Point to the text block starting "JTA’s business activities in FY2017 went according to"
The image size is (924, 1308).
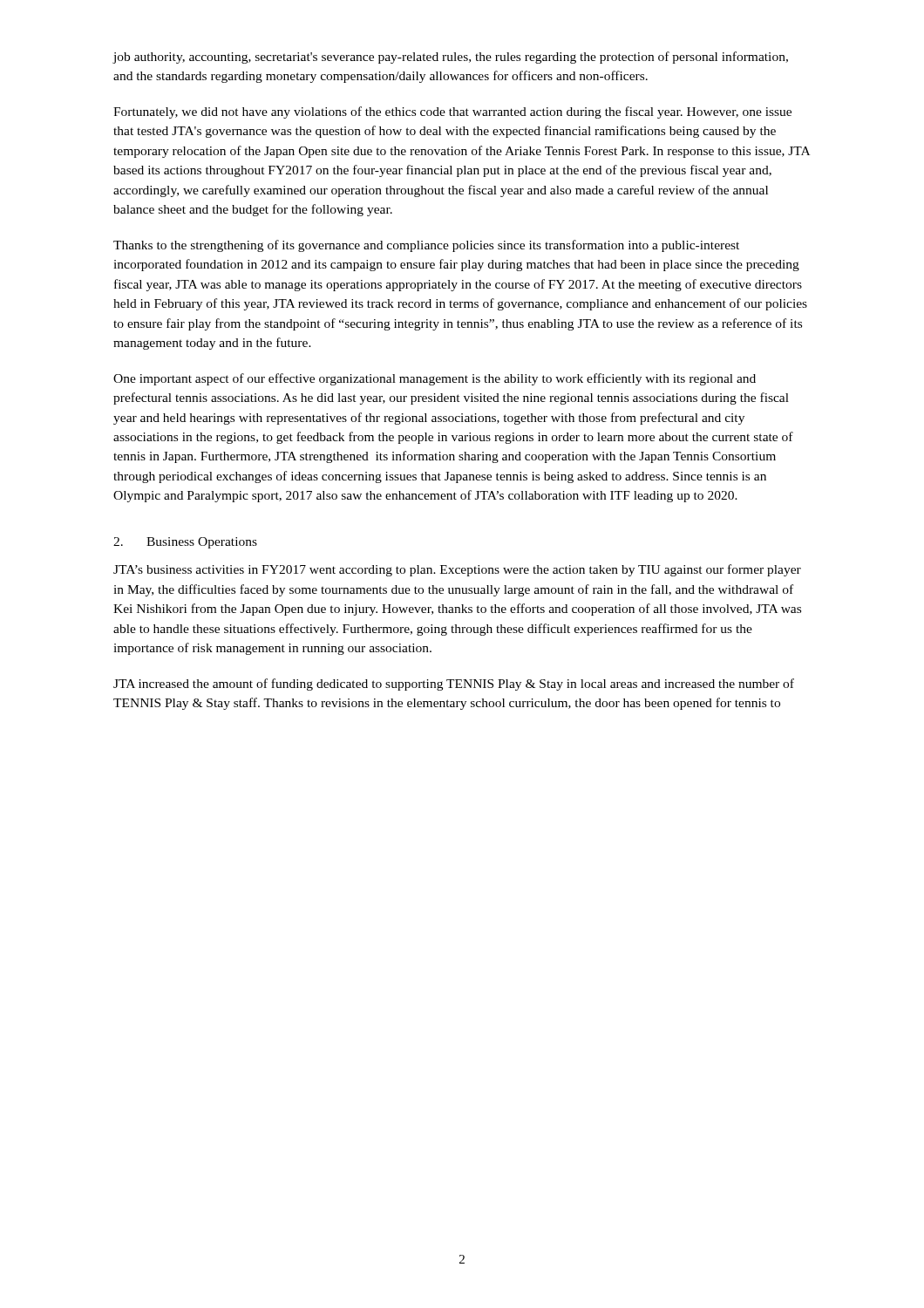(462, 609)
